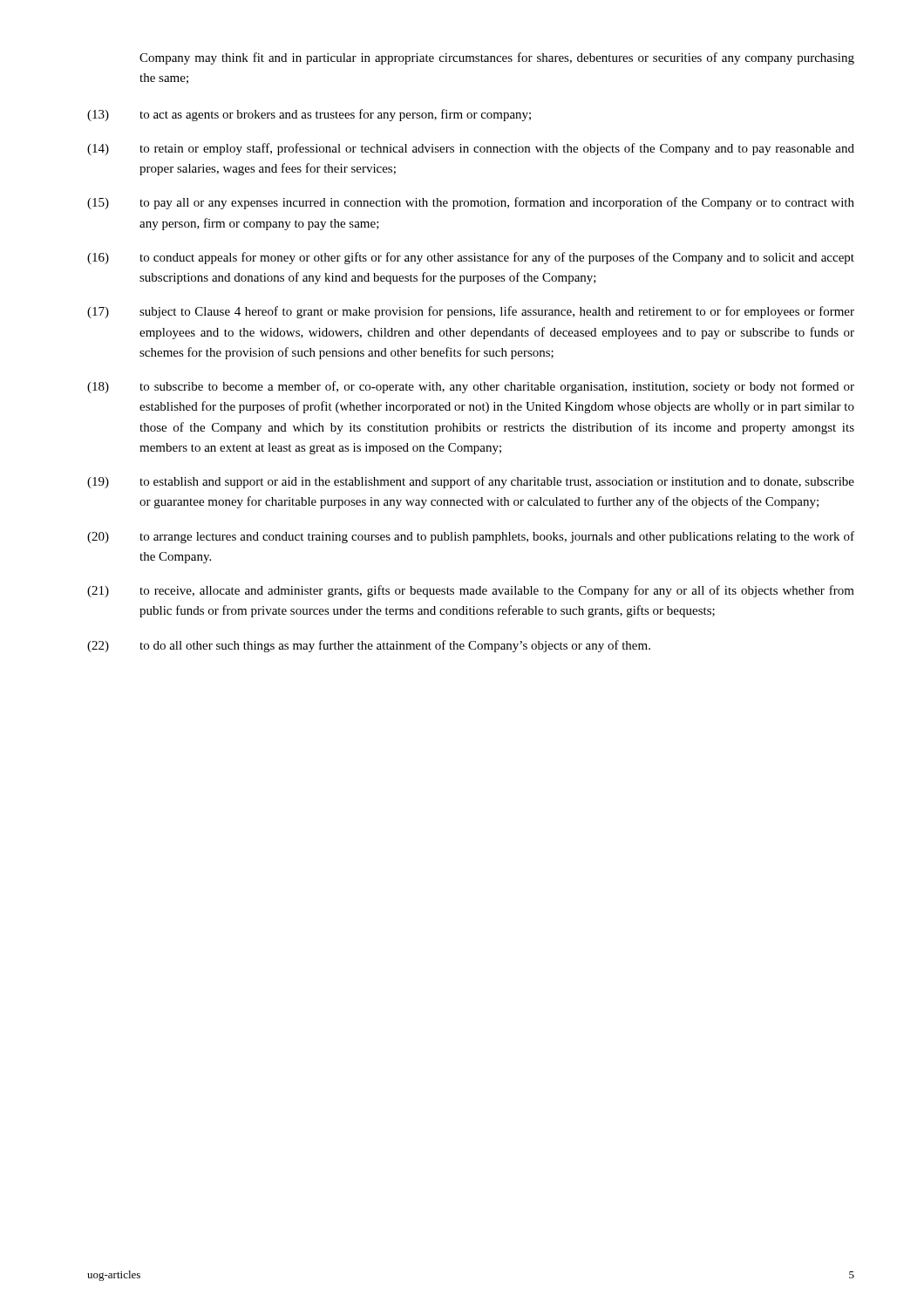Navigate to the text block starting "(22) to do"

point(471,645)
